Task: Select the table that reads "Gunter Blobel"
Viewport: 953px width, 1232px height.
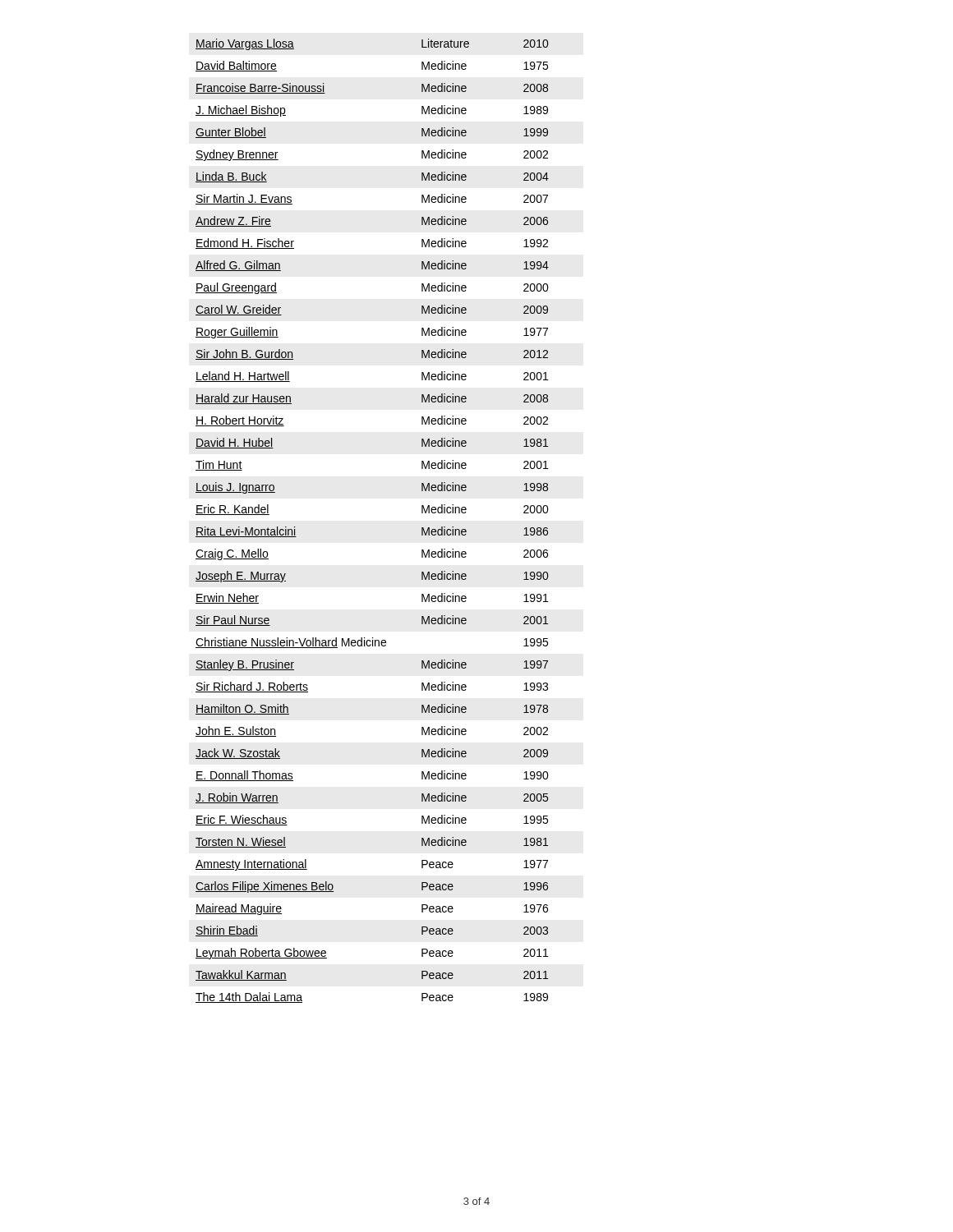Action: coord(386,521)
